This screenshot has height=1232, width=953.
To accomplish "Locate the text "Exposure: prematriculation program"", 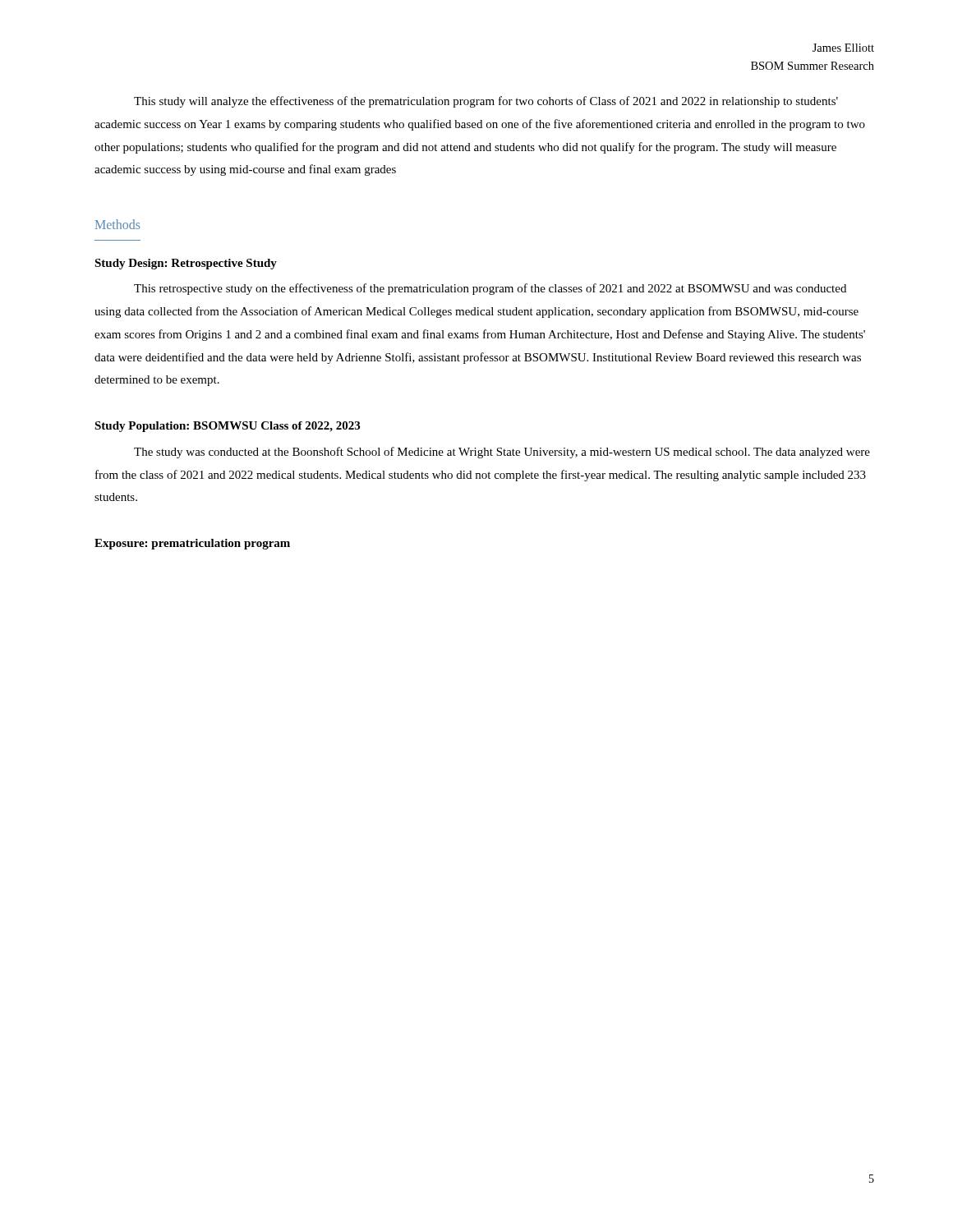I will (x=192, y=543).
